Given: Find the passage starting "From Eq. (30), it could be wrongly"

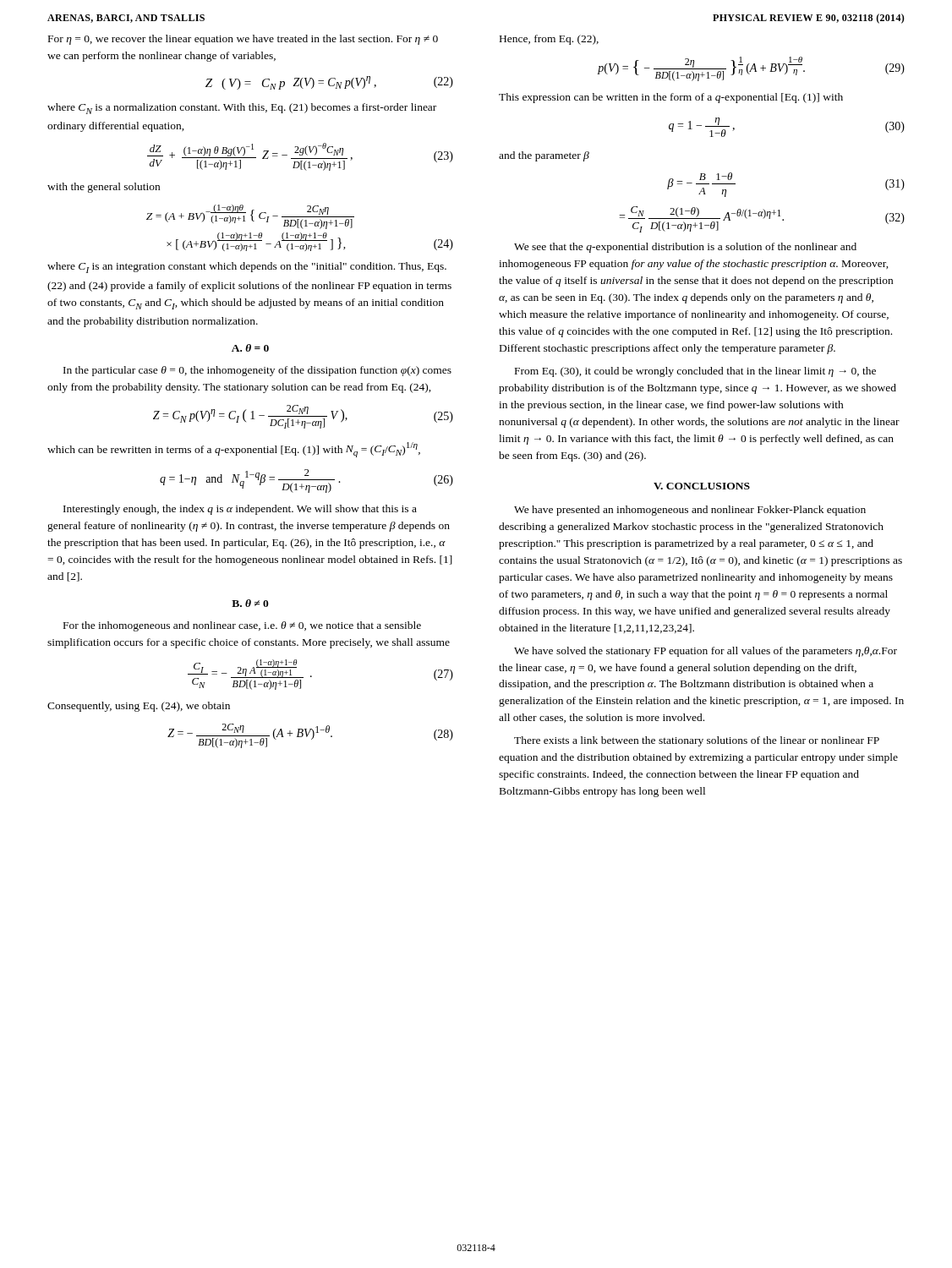Looking at the screenshot, I should click(x=699, y=413).
